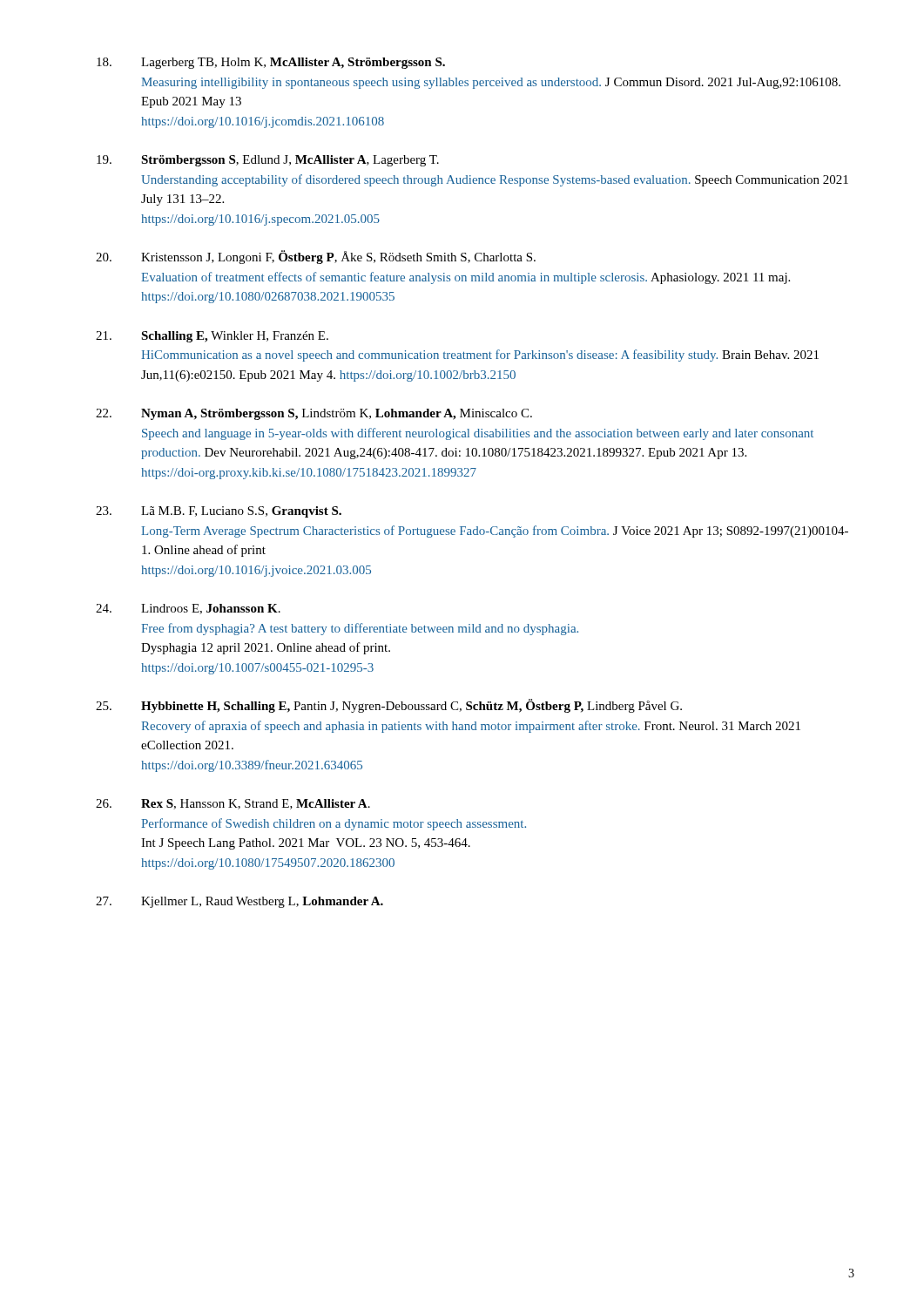Navigate to the passage starting "22. Nyman A, Strömbergsson S, Lindström K, Lohmander"
The height and width of the screenshot is (1307, 924).
[x=475, y=443]
